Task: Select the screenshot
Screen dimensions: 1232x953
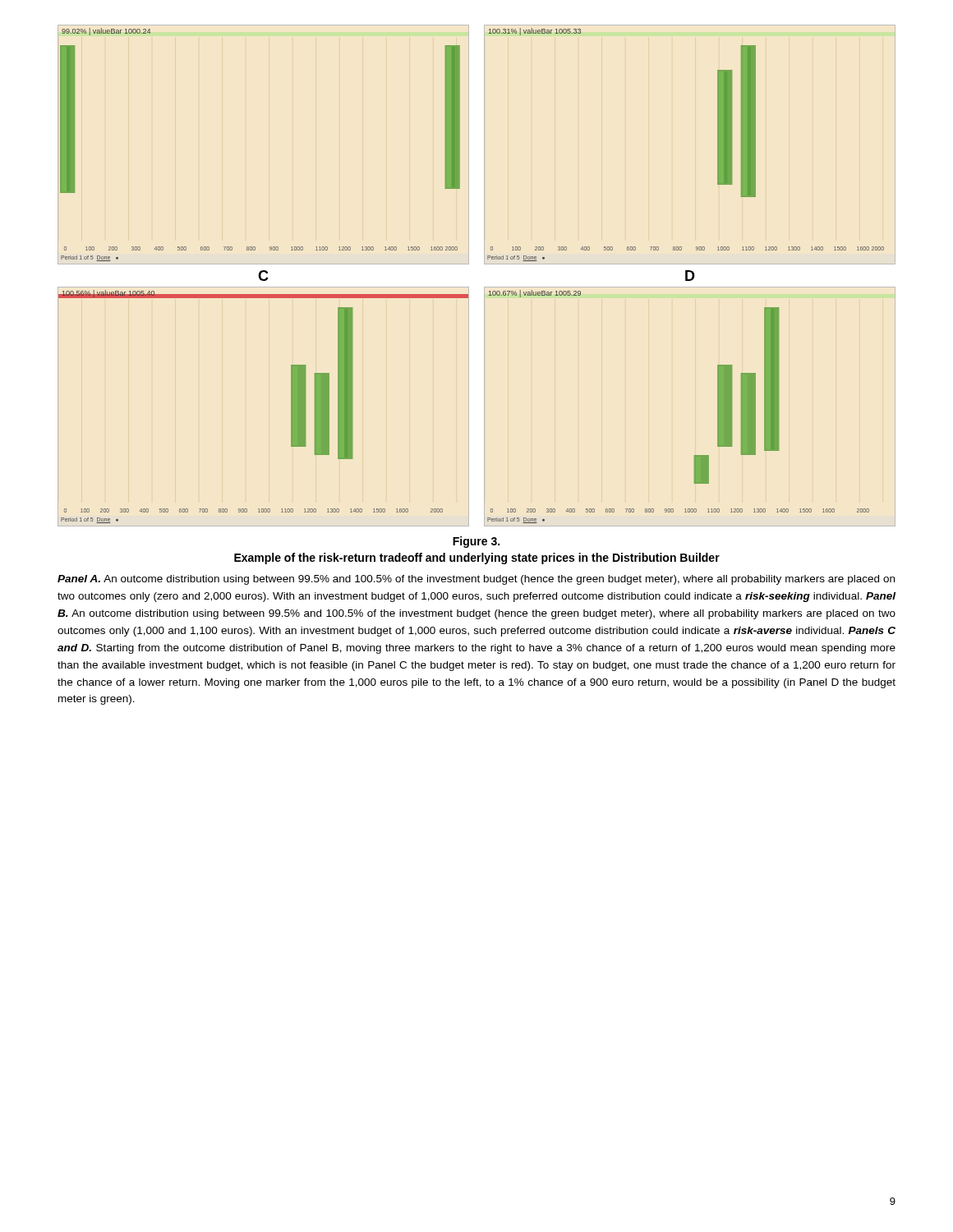Action: coord(476,276)
